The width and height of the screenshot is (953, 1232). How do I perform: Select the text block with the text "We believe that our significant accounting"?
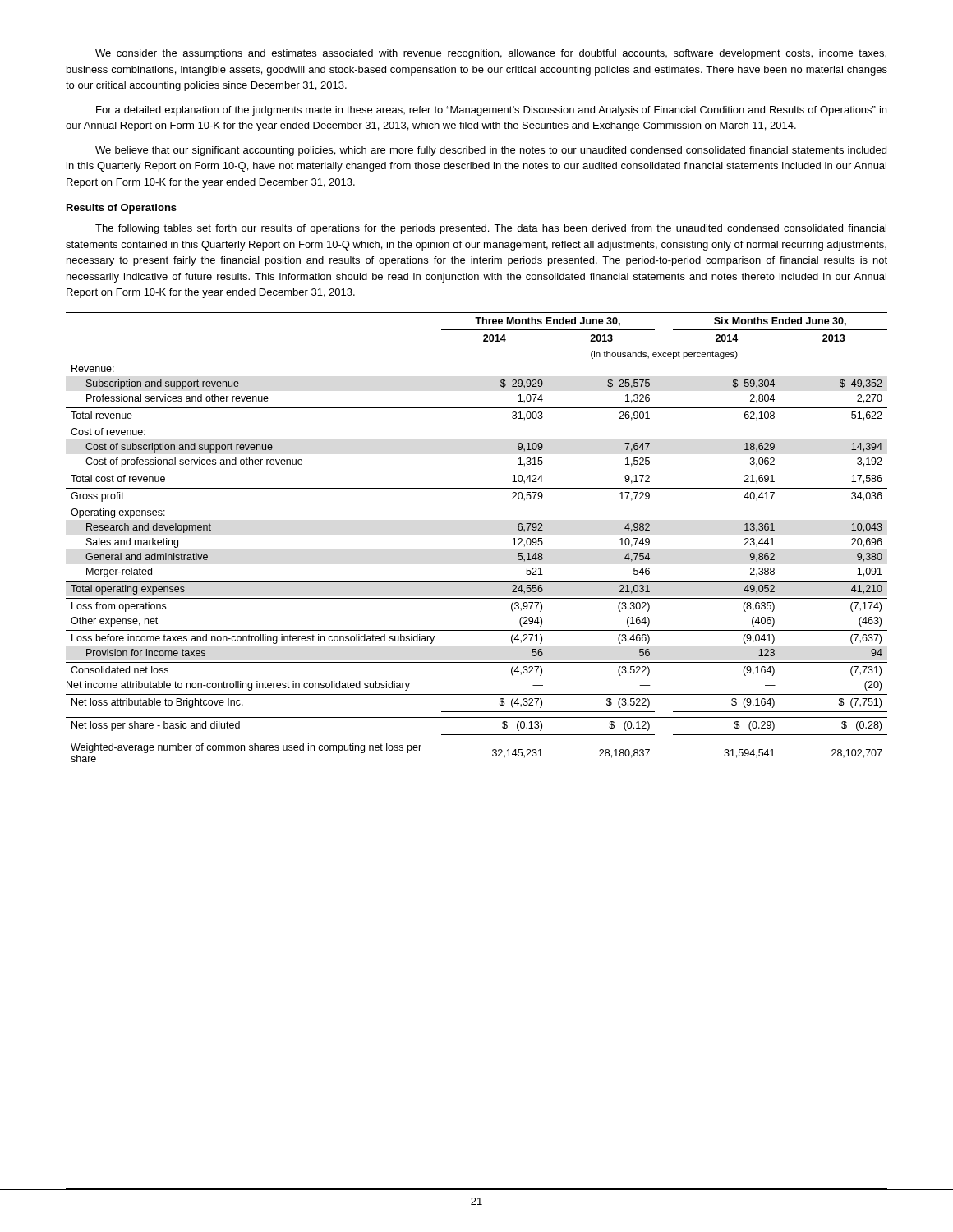tap(476, 165)
